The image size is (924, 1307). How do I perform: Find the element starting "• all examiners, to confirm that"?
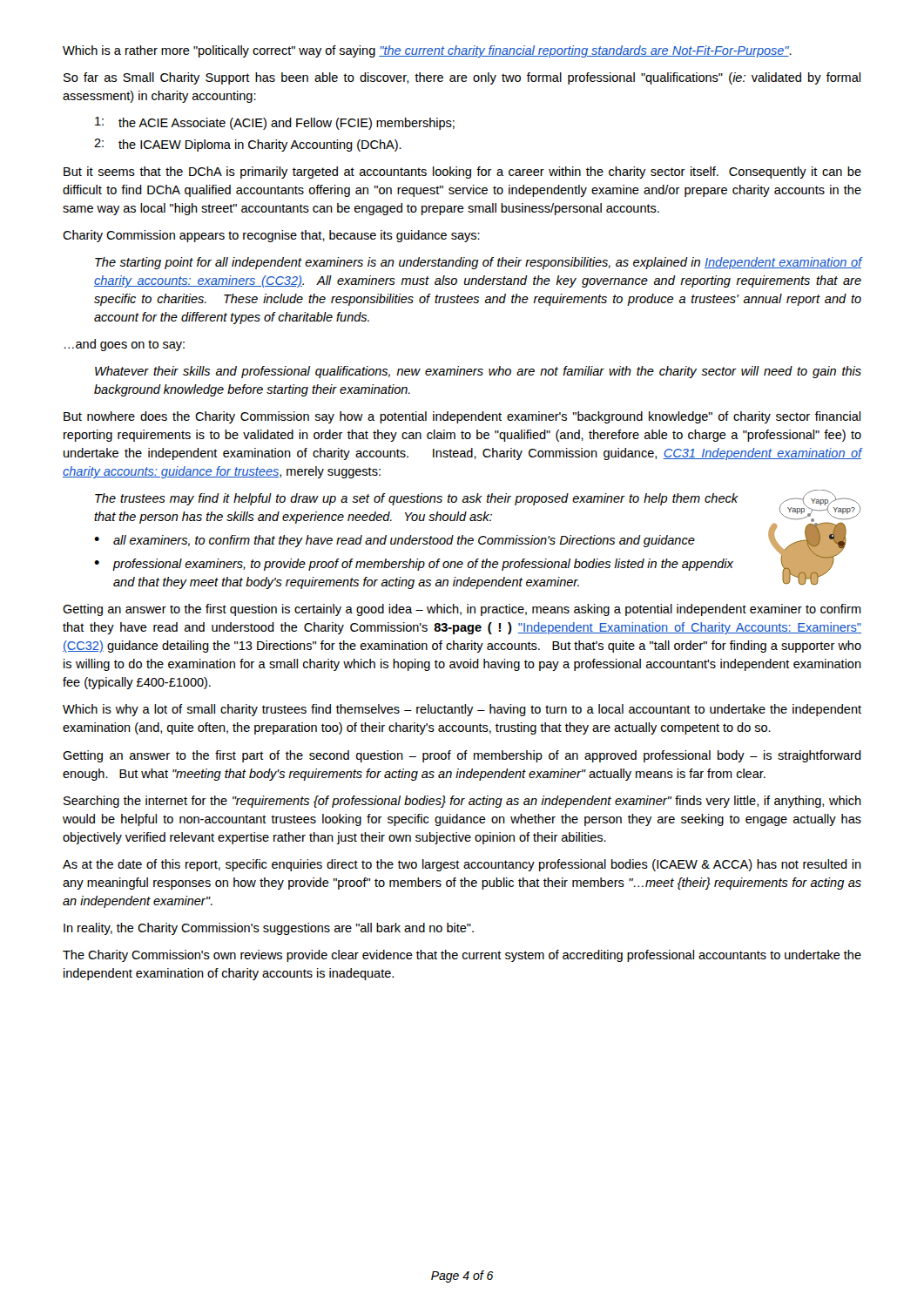click(416, 541)
